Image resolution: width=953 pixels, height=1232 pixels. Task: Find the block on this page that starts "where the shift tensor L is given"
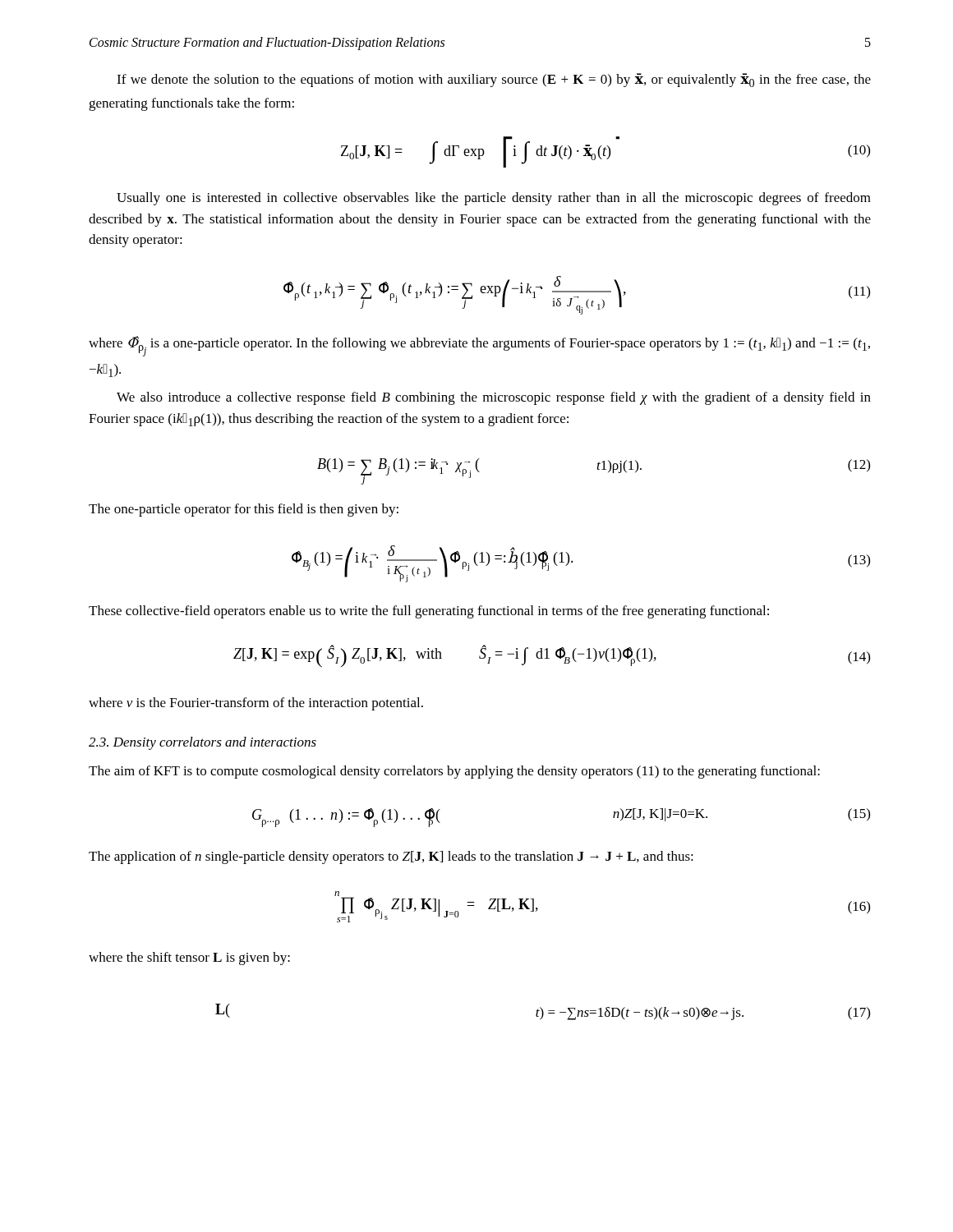[x=190, y=958]
